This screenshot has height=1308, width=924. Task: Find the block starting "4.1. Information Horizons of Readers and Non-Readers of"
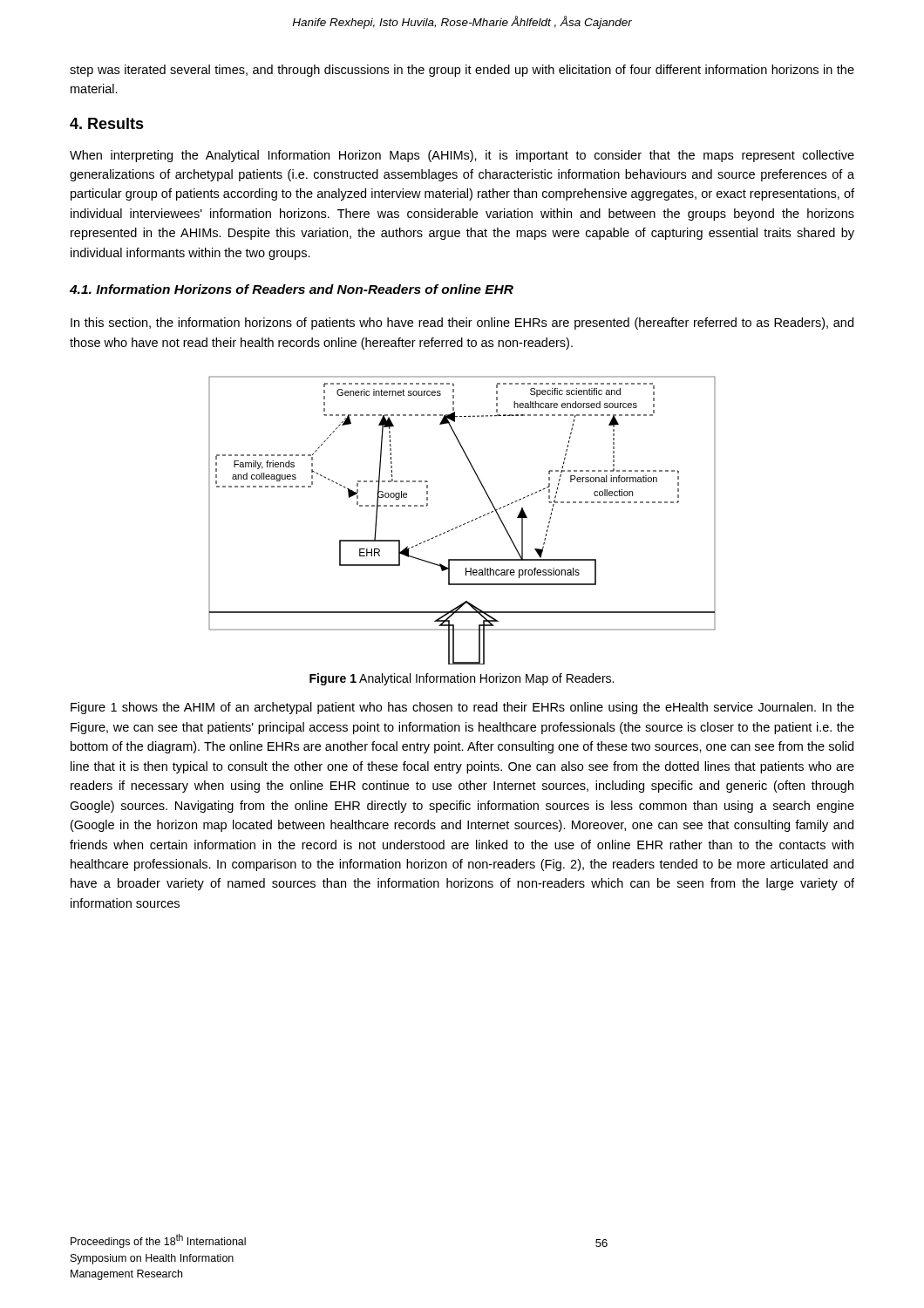(292, 289)
